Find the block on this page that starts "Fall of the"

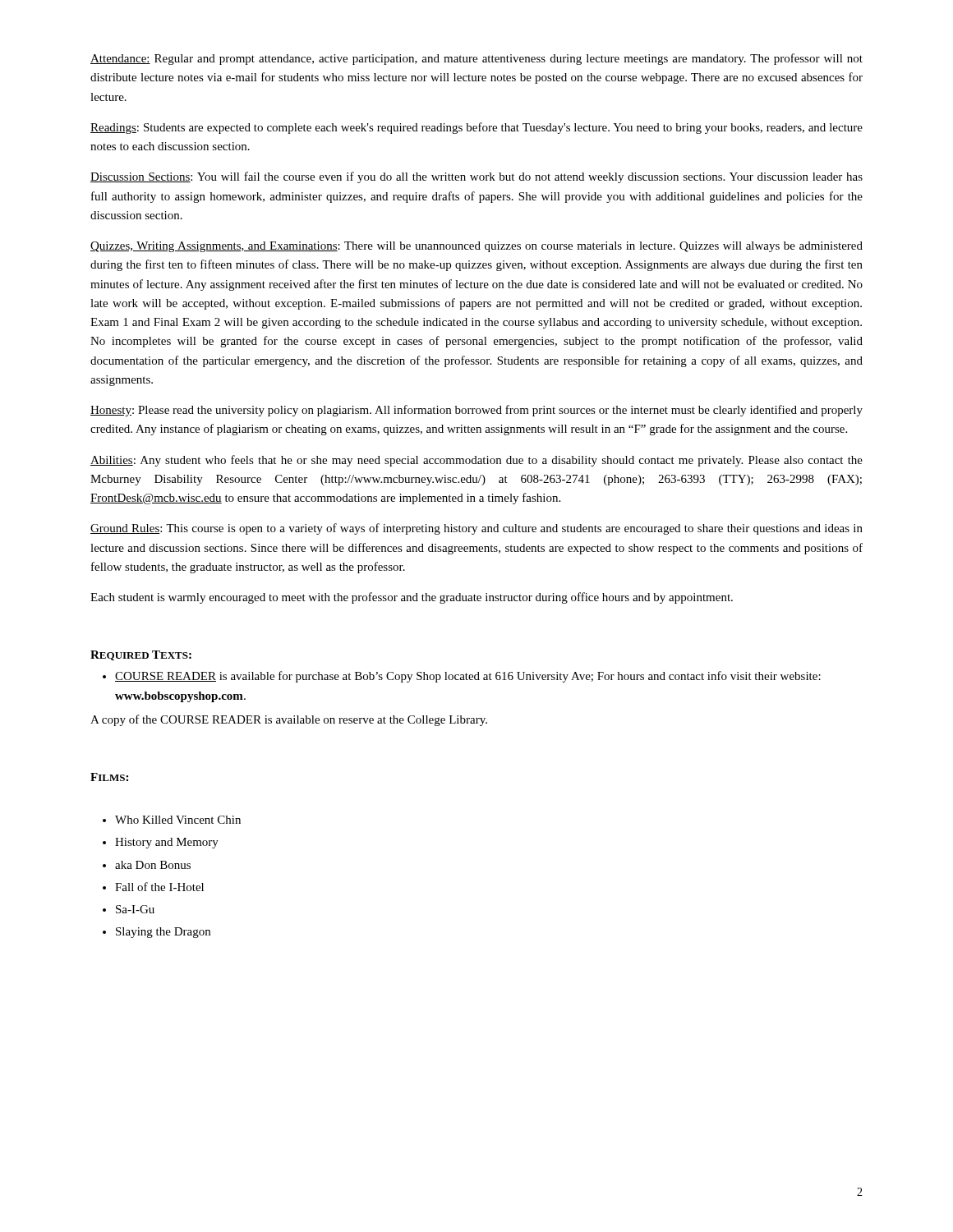point(159,887)
